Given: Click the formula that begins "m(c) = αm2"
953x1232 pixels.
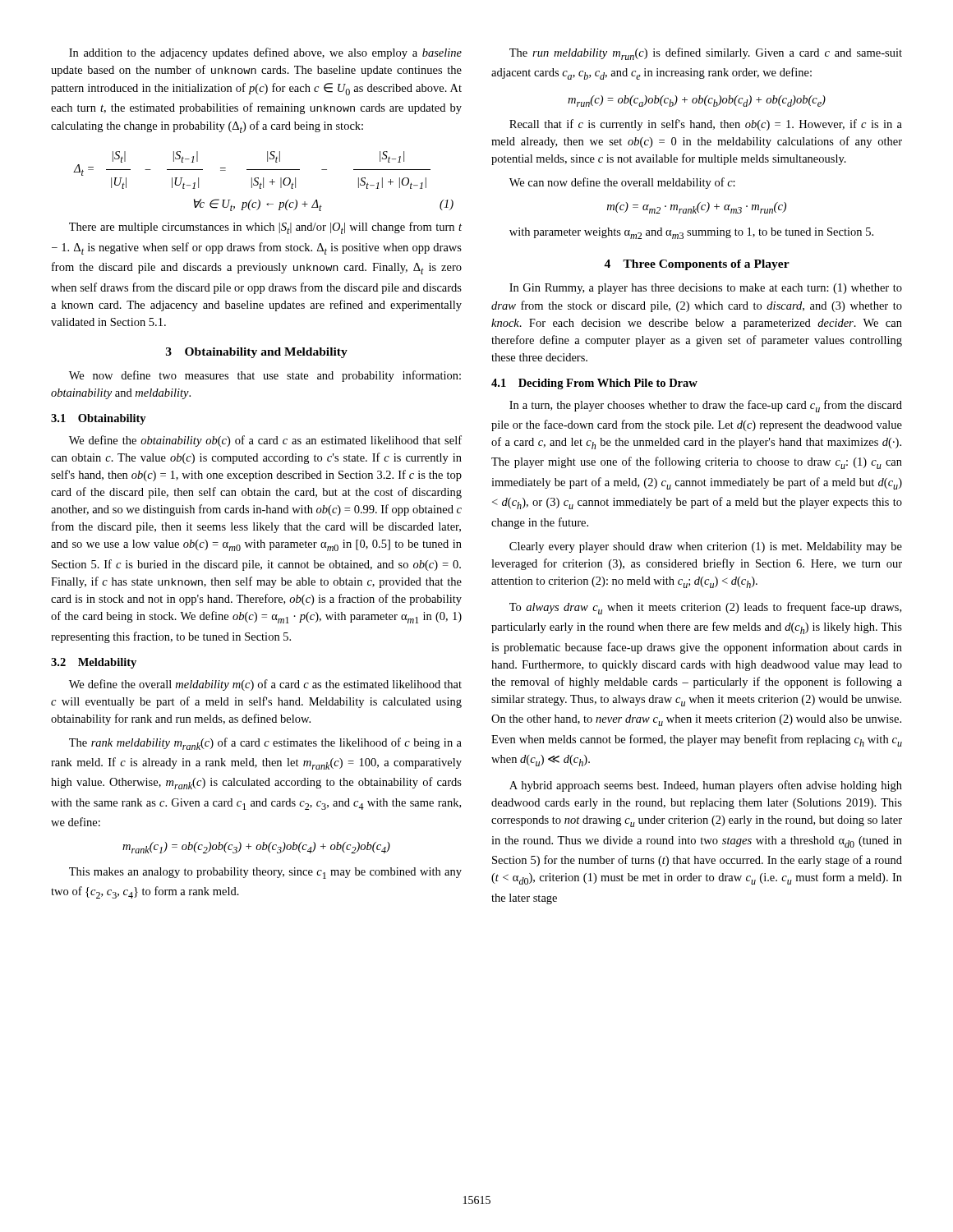Looking at the screenshot, I should pos(697,208).
